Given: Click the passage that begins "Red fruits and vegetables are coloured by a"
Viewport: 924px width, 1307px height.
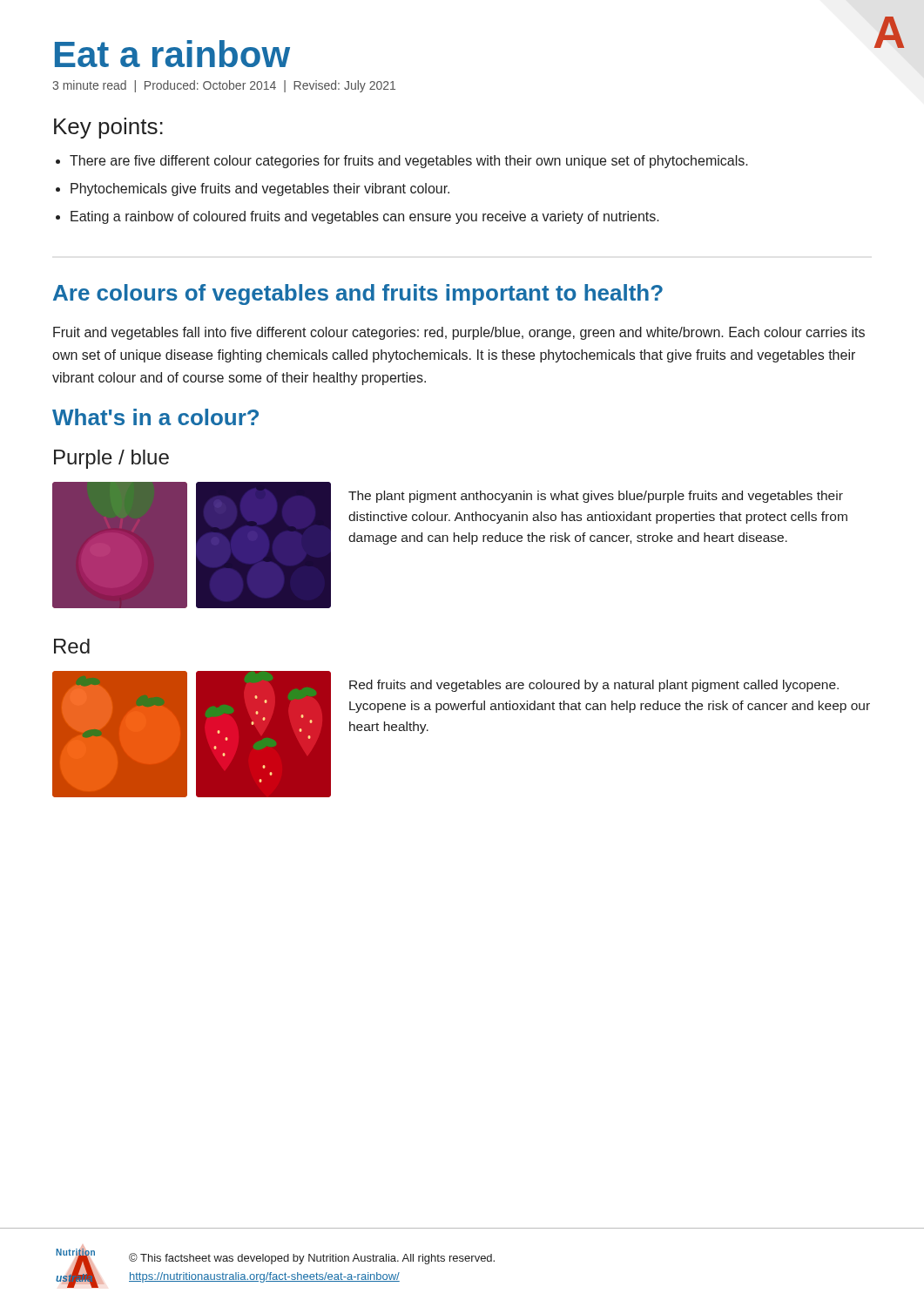Looking at the screenshot, I should tap(610, 704).
